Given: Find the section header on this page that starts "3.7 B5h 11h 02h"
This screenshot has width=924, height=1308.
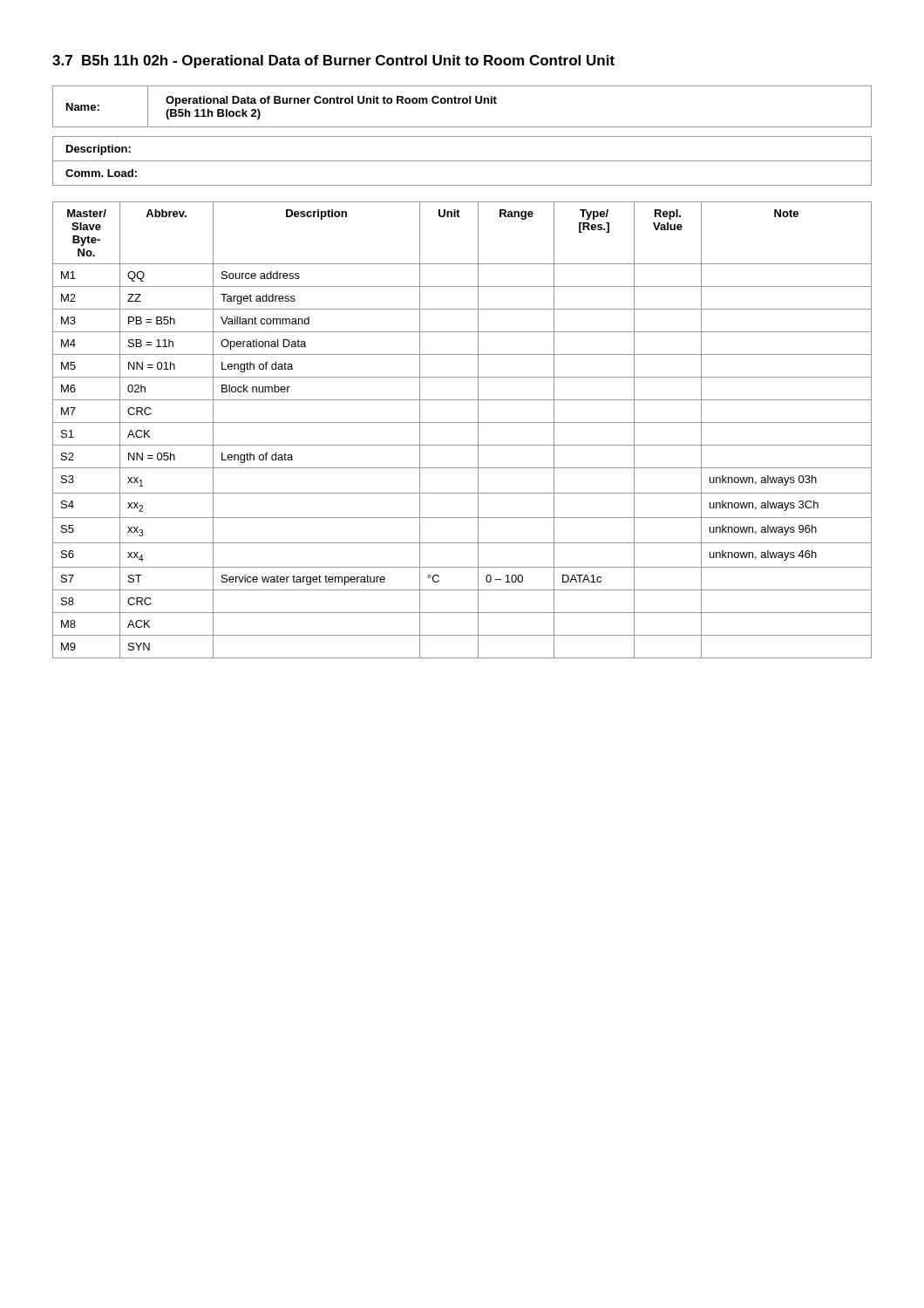Looking at the screenshot, I should pyautogui.click(x=333, y=61).
